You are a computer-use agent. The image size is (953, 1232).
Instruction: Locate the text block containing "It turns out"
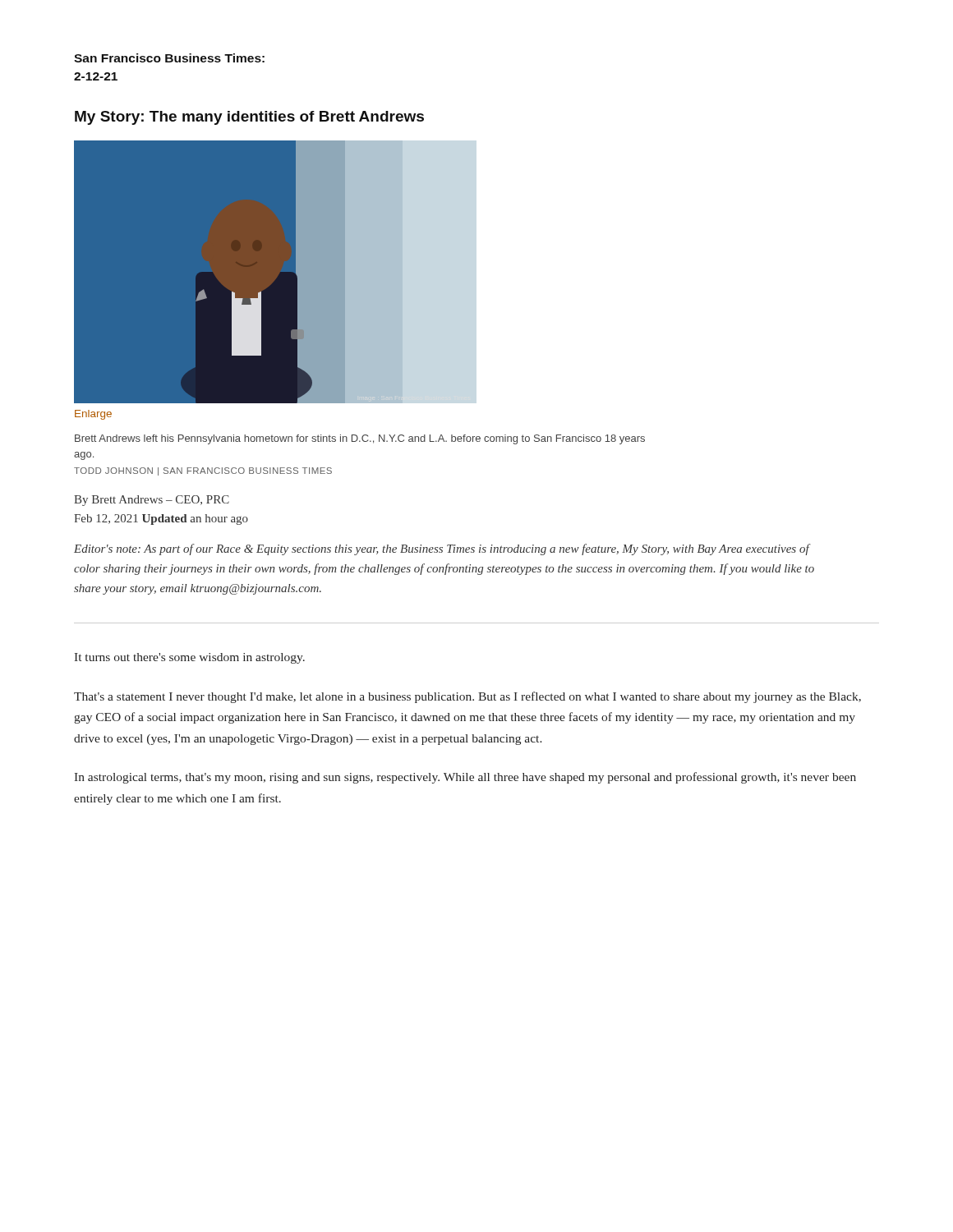pos(189,658)
